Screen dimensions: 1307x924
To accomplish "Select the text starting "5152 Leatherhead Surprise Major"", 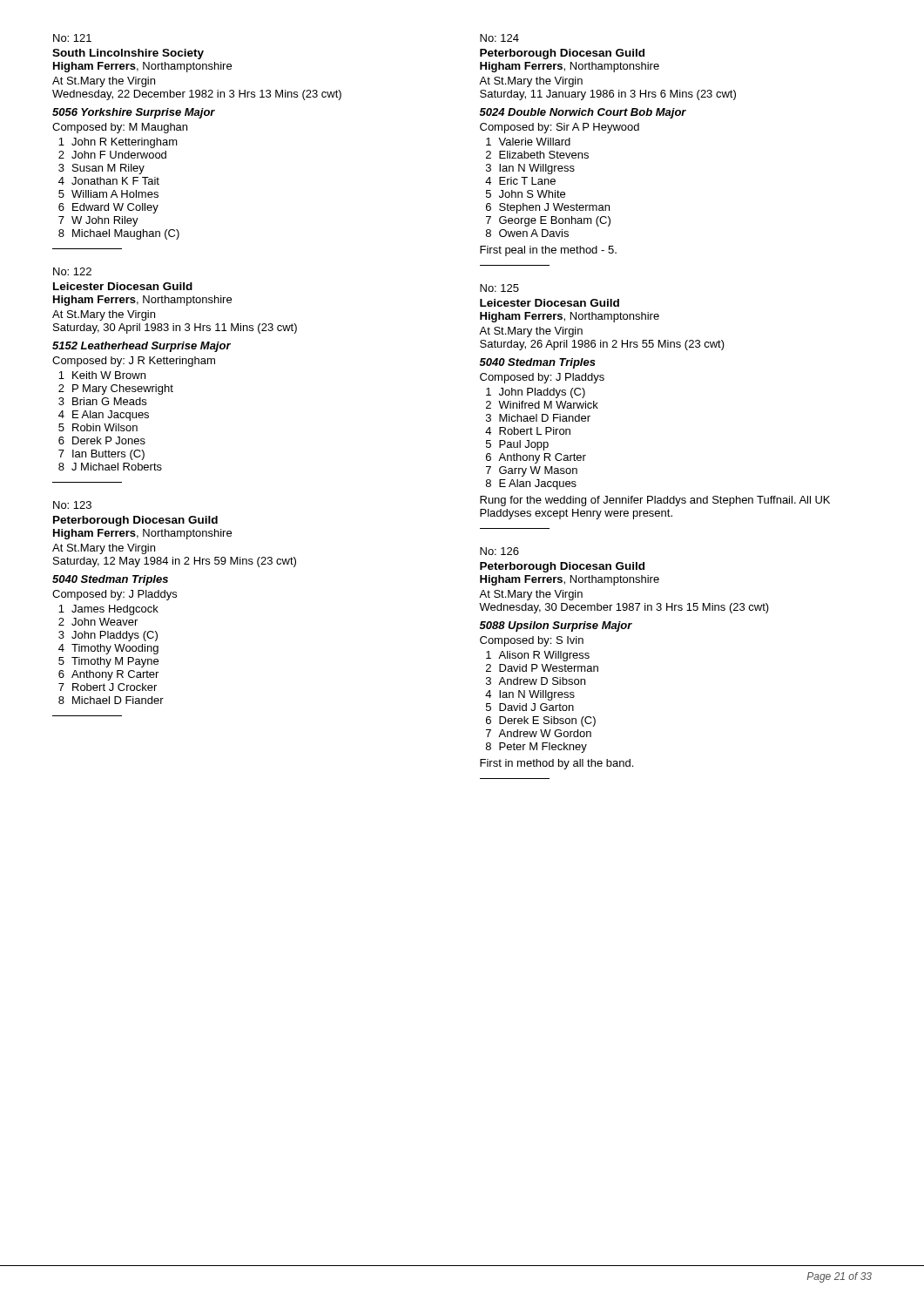I will coord(141,345).
